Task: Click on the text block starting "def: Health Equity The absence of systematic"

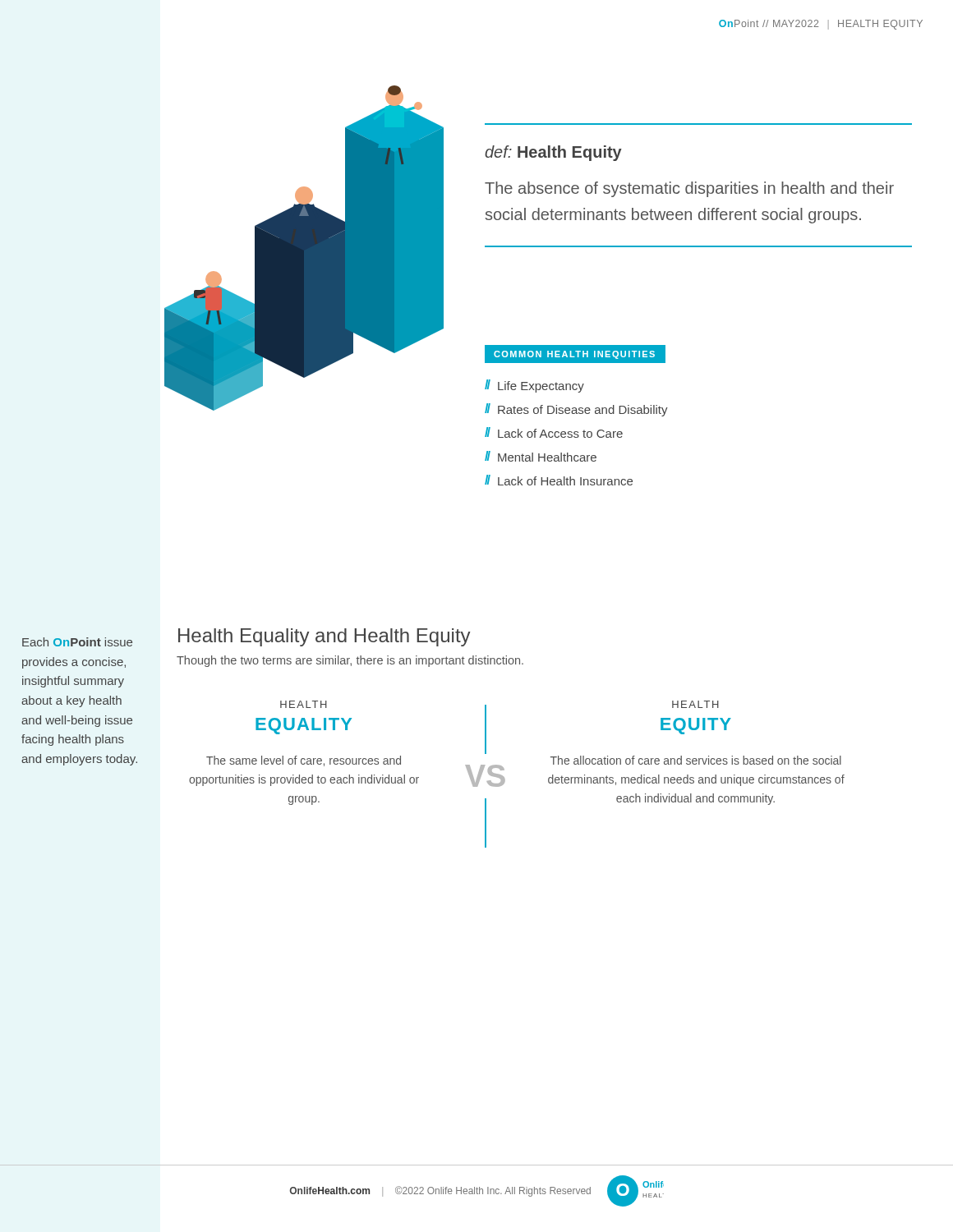Action: pyautogui.click(x=698, y=185)
